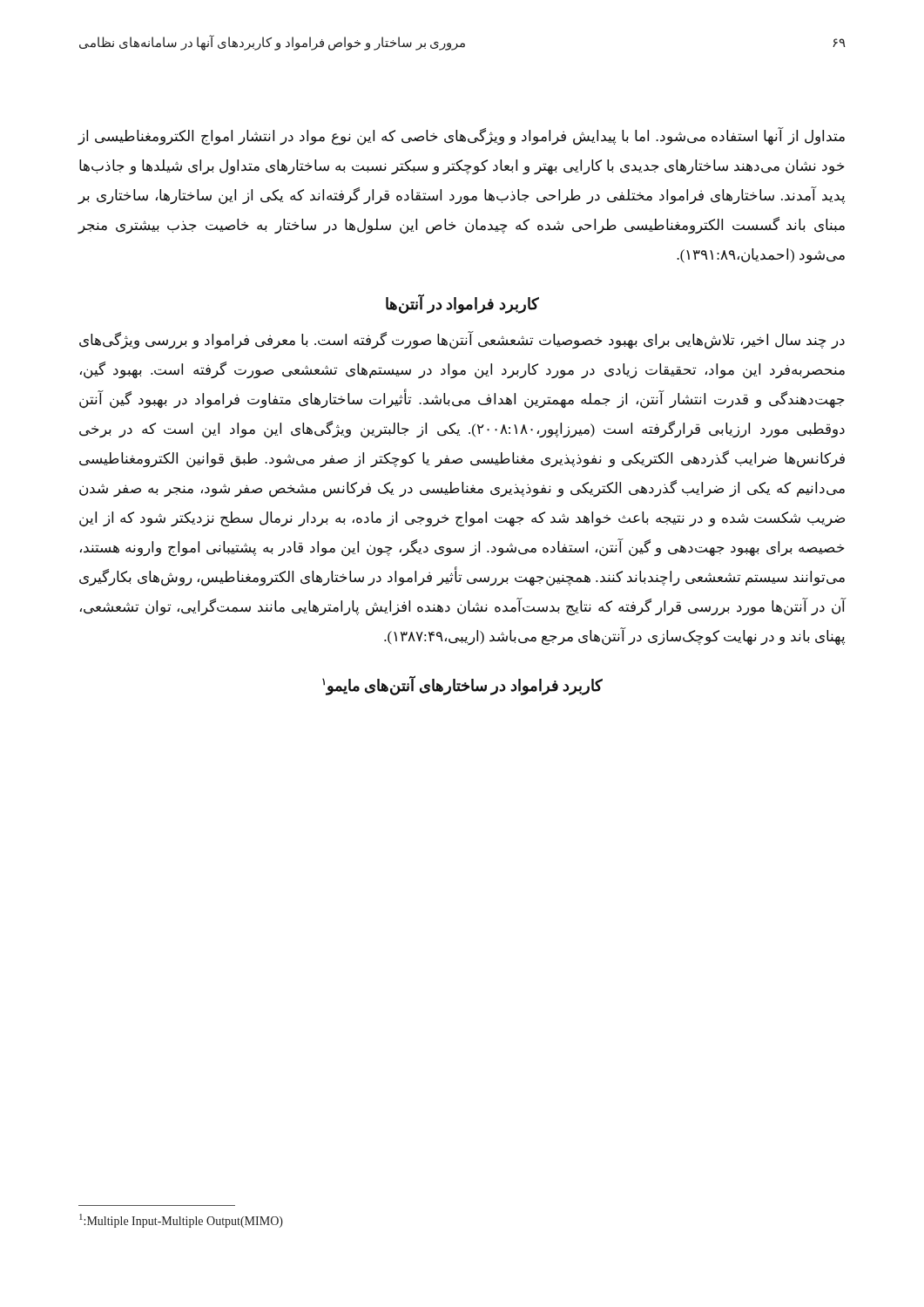Find the section header that reads "کاربرد فرامواد در آنتن‌ها"
Viewport: 924px width, 1307px height.
462,304
